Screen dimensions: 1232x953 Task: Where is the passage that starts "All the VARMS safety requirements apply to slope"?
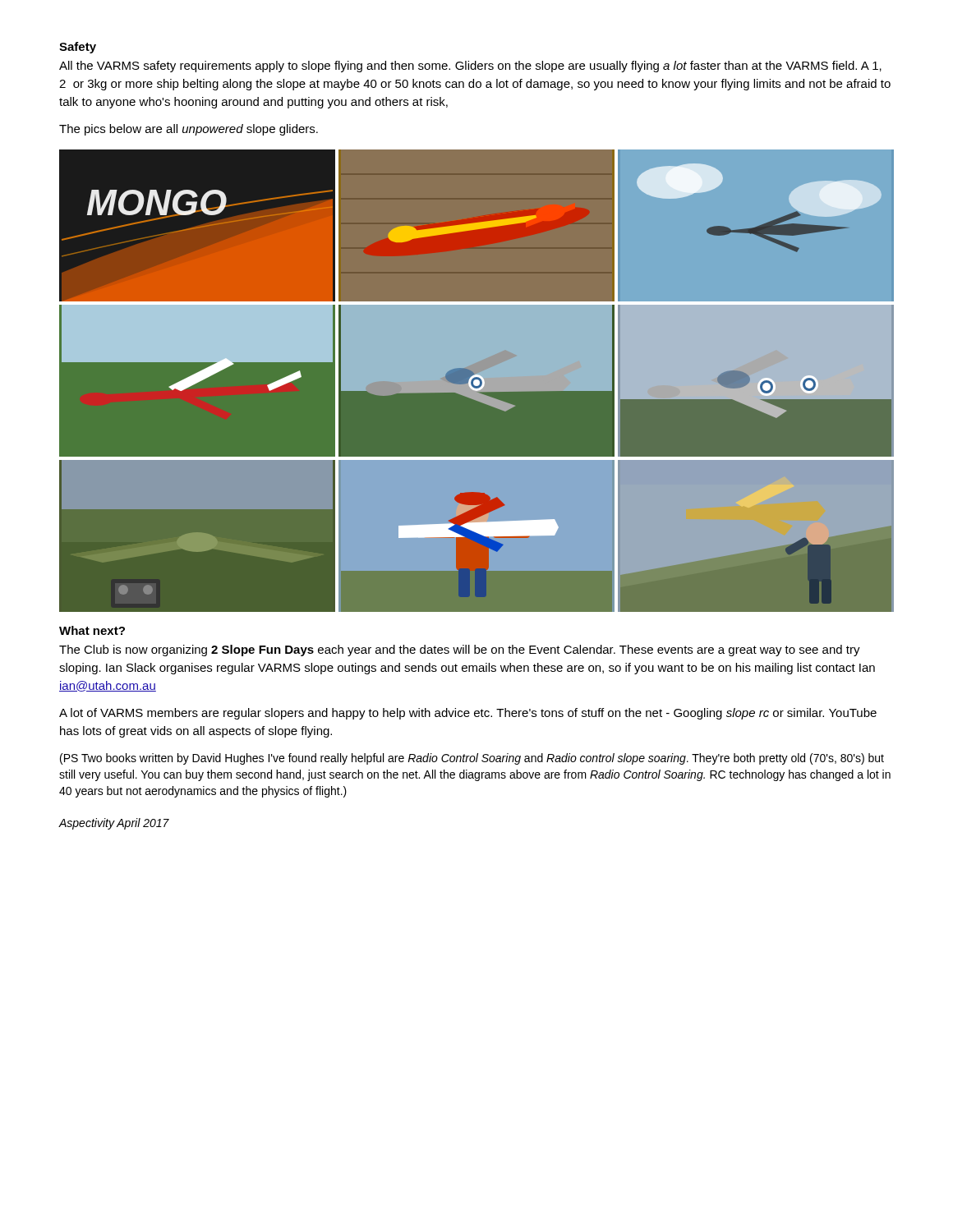(475, 83)
